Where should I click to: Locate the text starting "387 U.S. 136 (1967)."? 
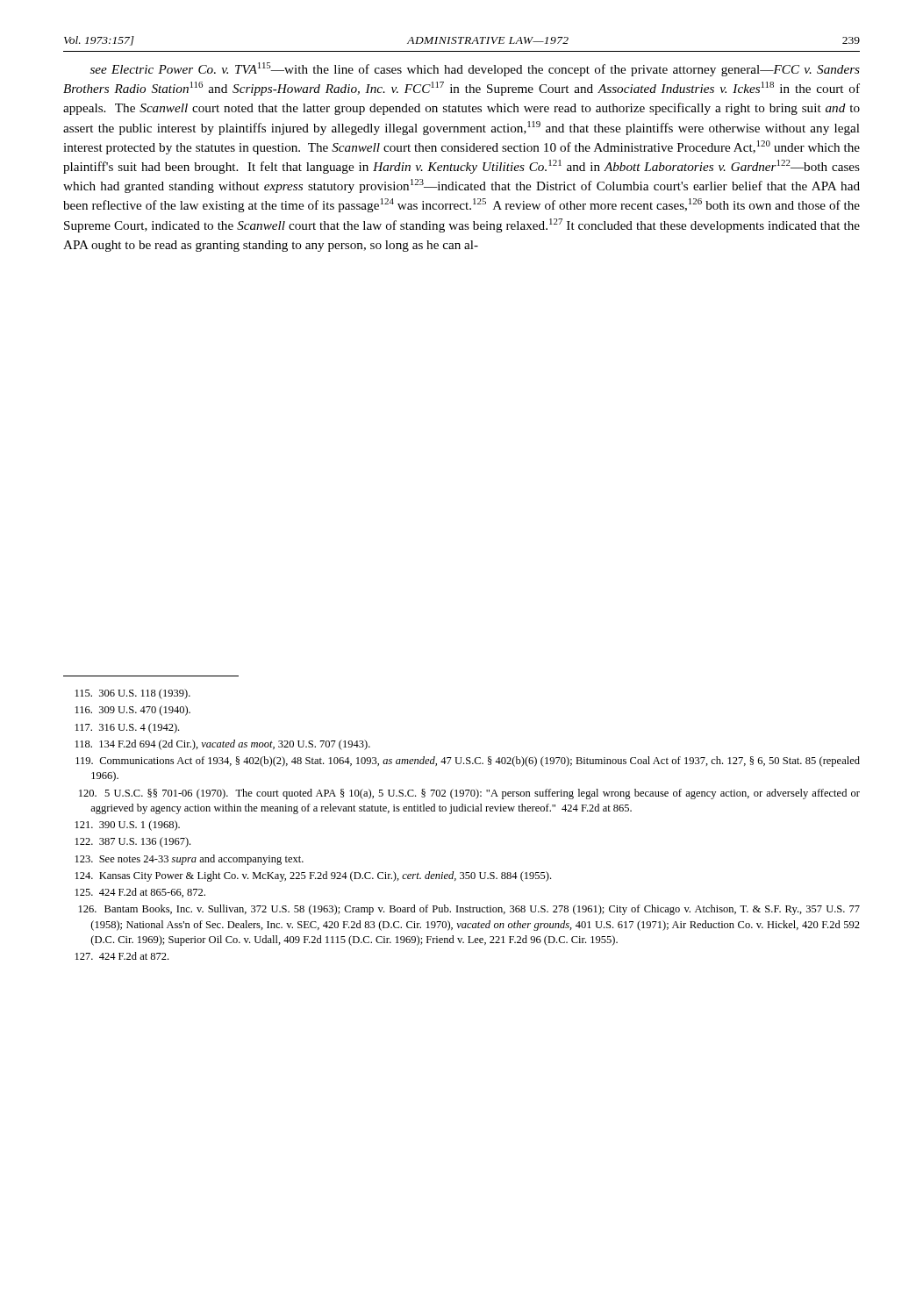click(127, 842)
